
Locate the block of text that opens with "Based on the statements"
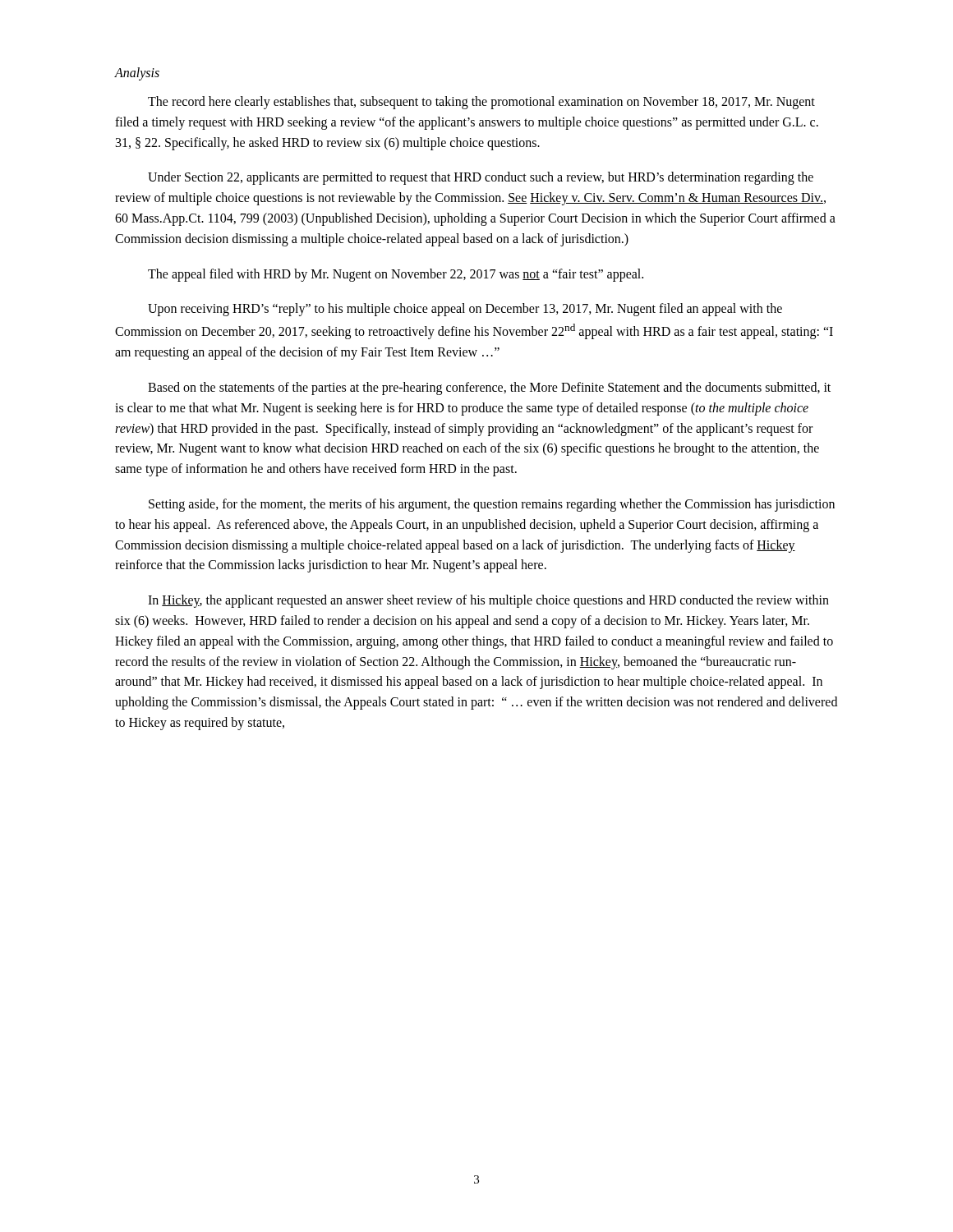[x=473, y=428]
